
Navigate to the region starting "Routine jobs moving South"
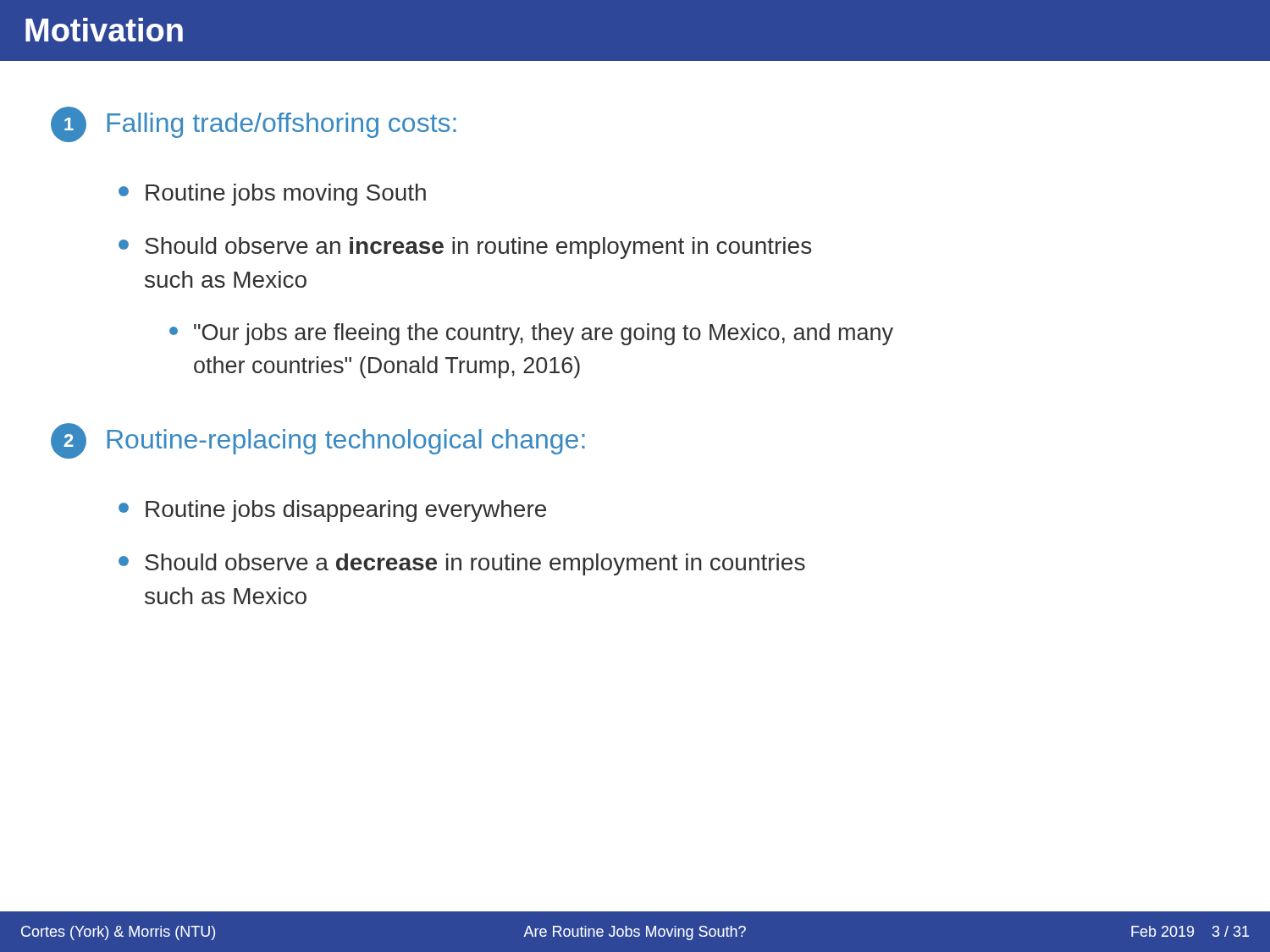(273, 193)
